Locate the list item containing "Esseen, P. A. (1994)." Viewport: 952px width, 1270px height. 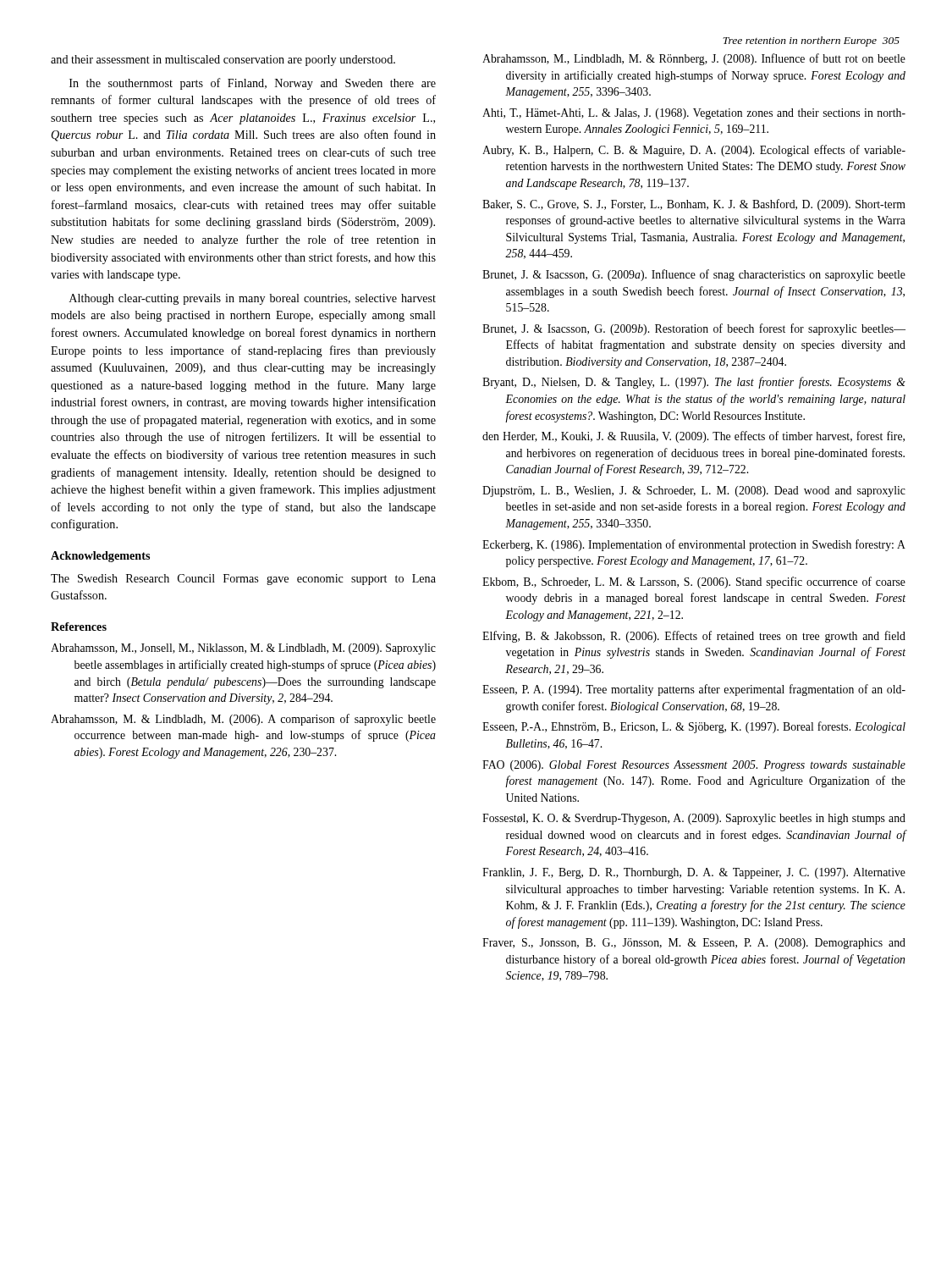click(694, 698)
